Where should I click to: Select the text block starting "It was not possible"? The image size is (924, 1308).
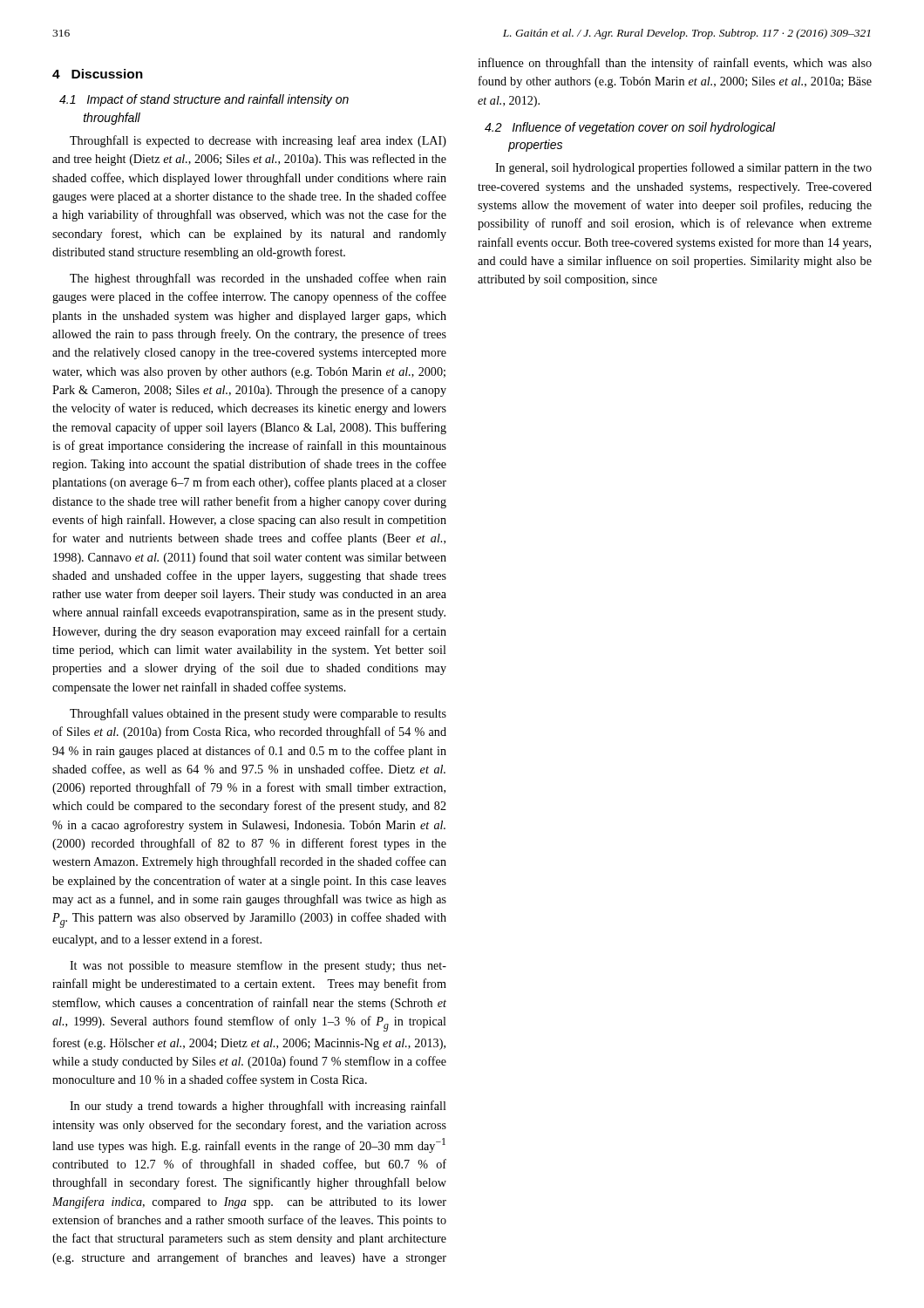(249, 1023)
